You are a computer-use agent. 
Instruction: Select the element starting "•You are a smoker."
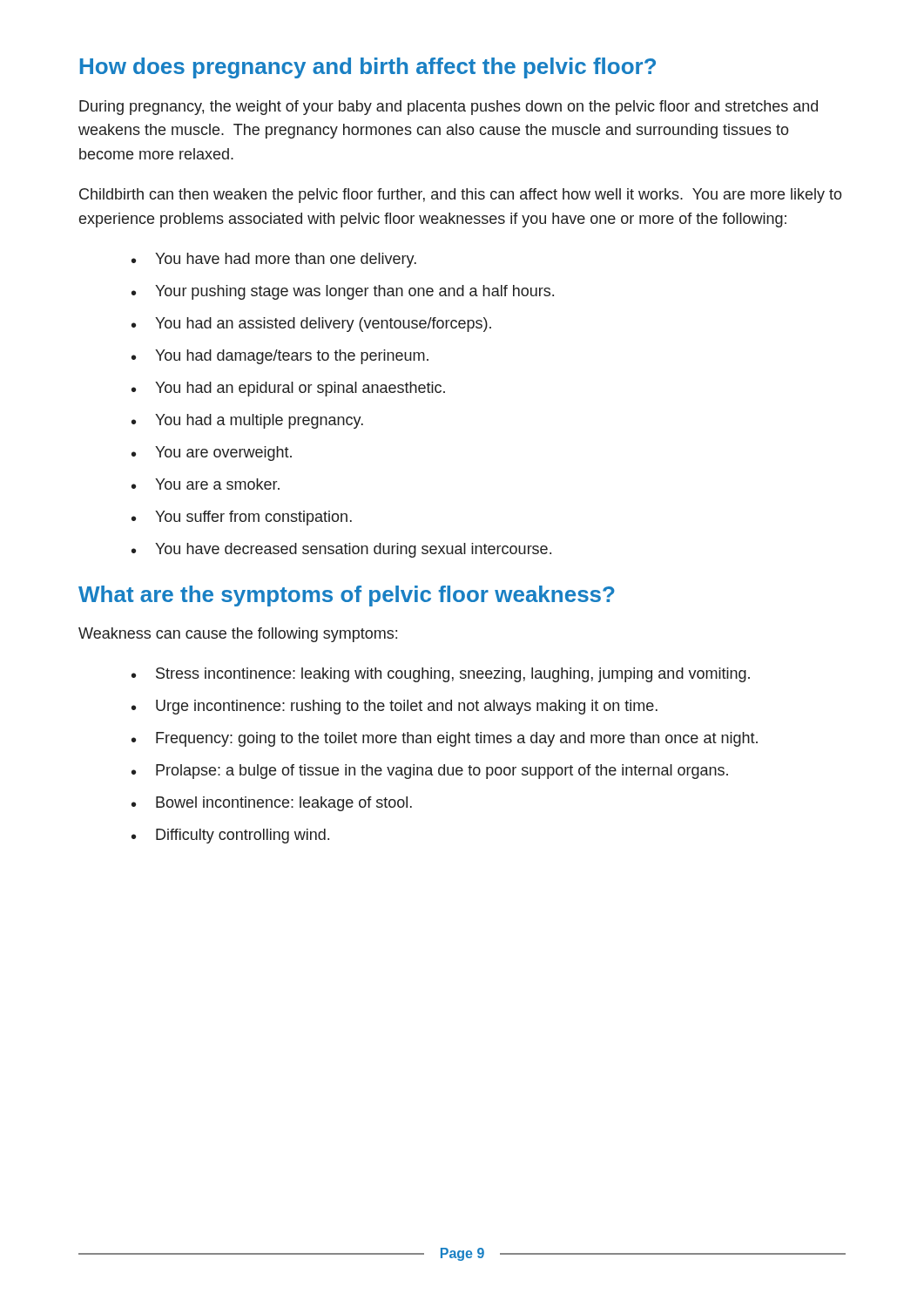[206, 484]
